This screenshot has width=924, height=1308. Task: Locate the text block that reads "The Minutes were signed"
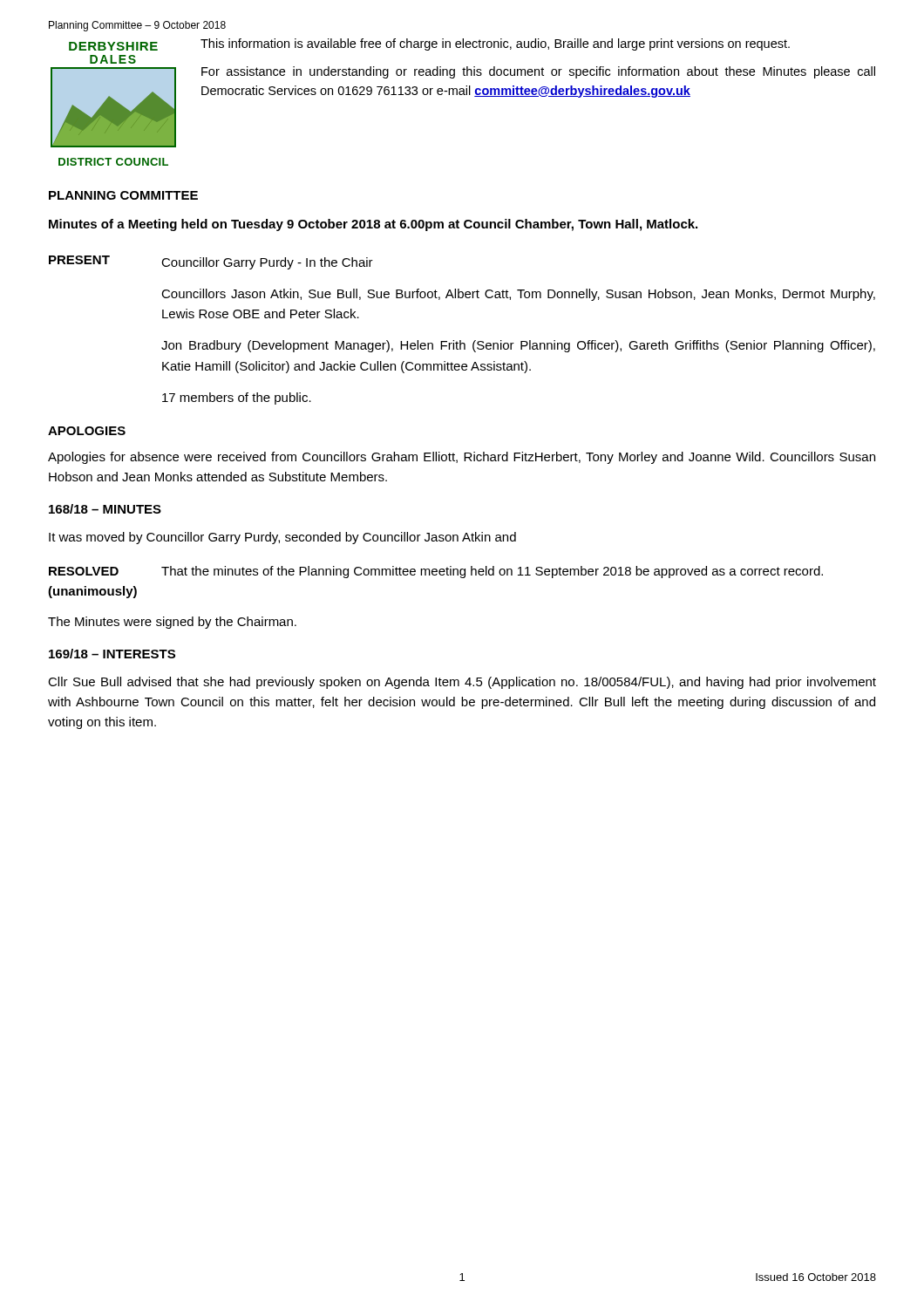coord(173,621)
